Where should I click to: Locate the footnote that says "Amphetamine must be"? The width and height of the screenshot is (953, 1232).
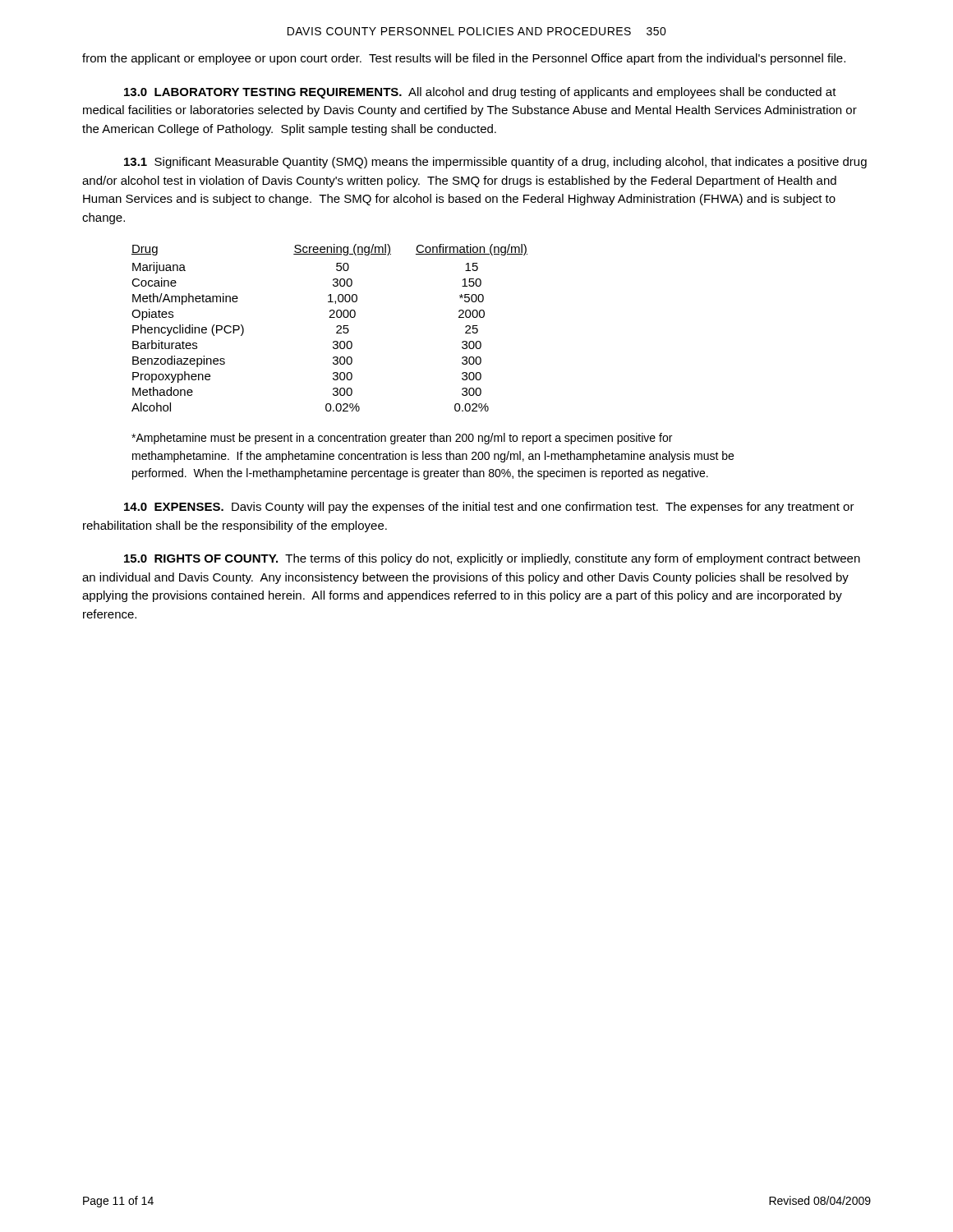pyautogui.click(x=433, y=456)
